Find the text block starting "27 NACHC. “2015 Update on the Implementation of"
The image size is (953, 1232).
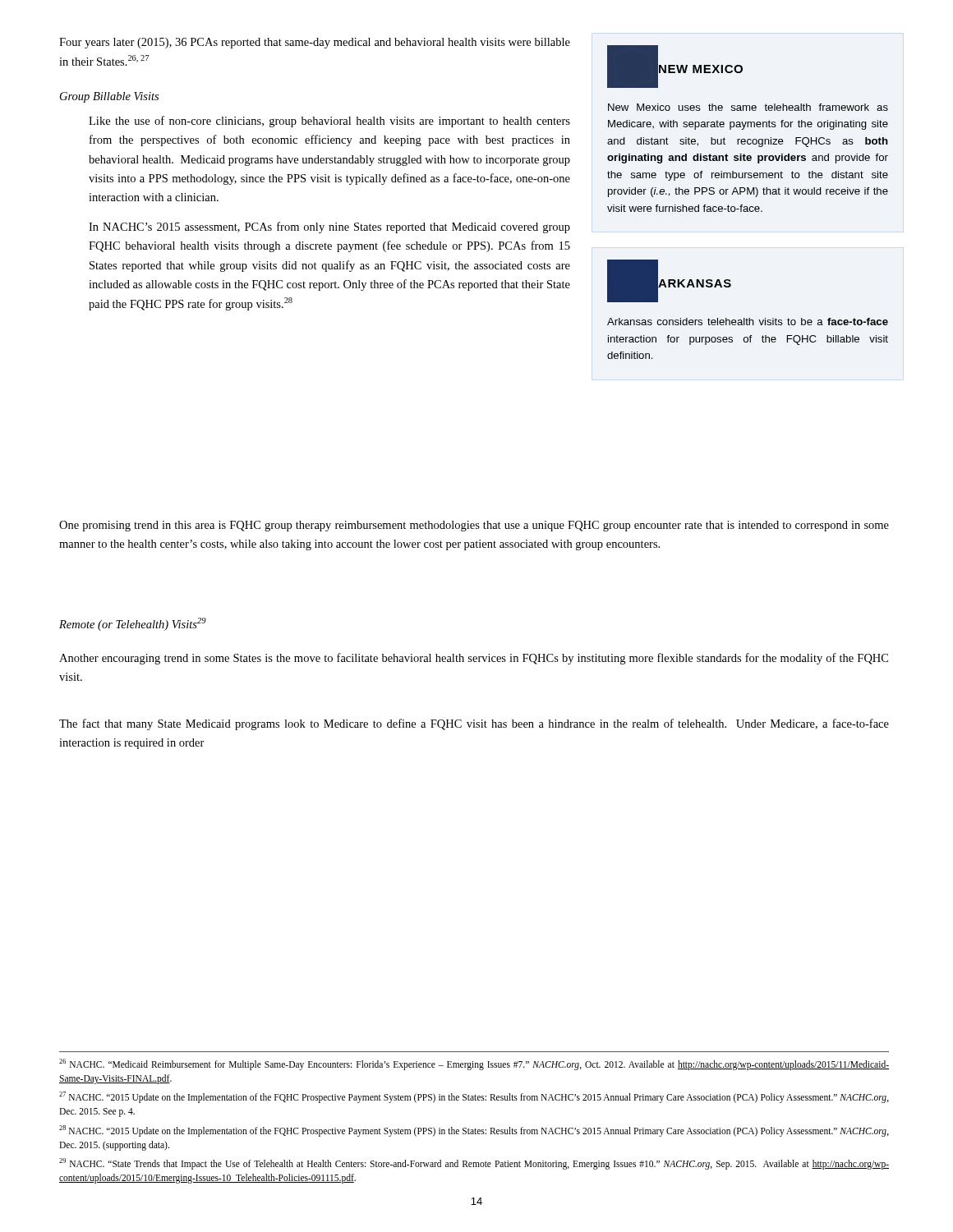coord(474,1104)
